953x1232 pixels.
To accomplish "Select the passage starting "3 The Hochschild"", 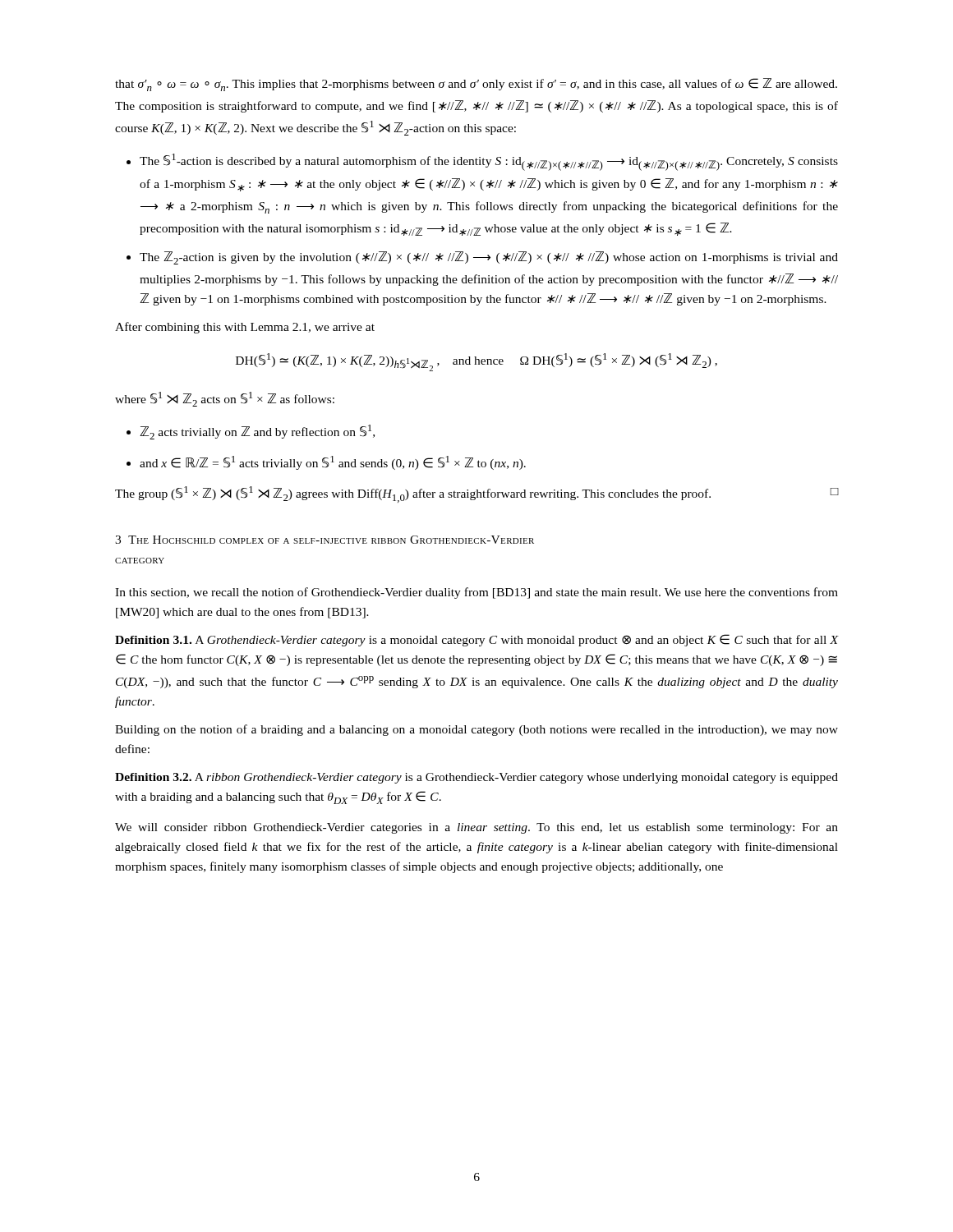I will coord(476,549).
